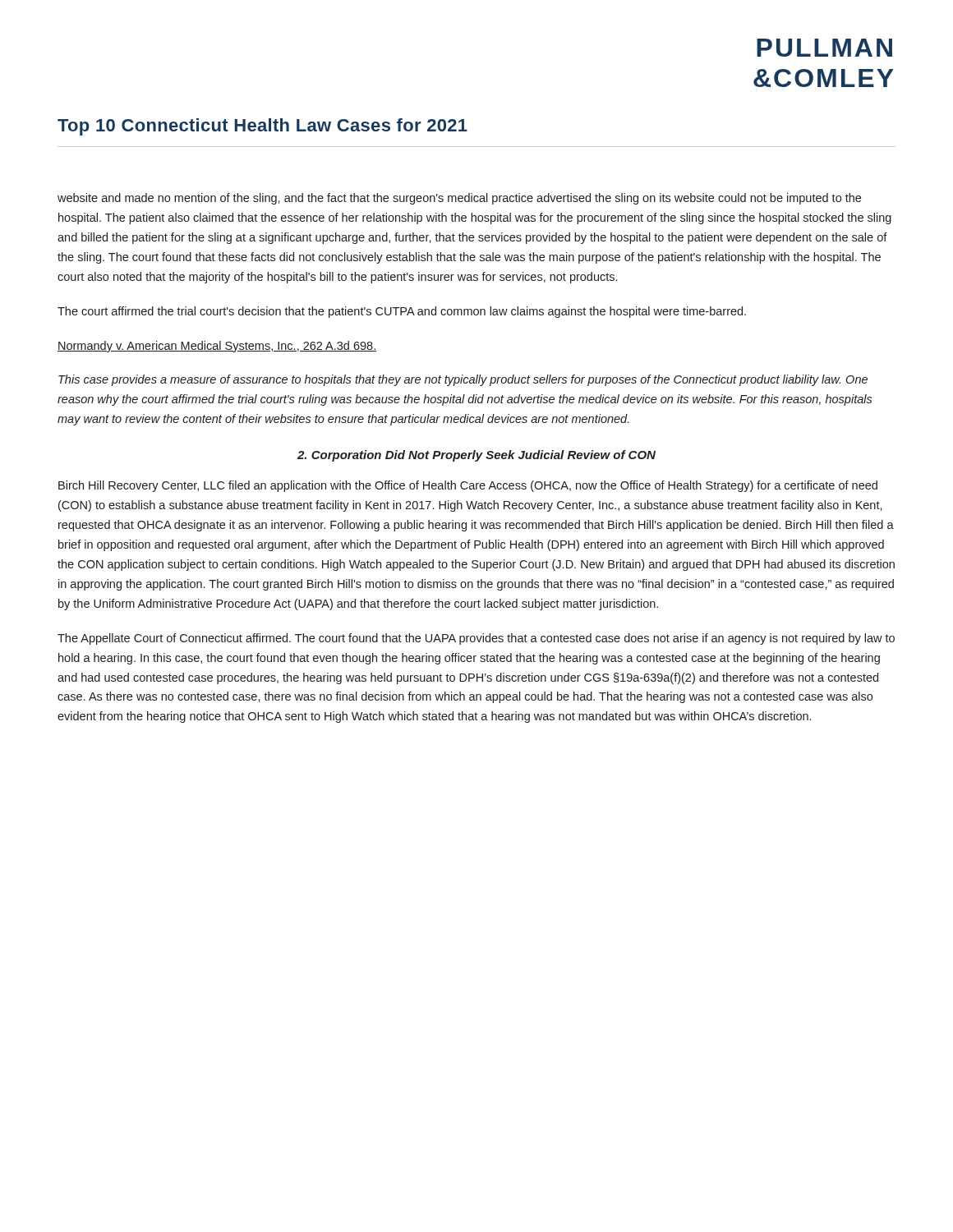953x1232 pixels.
Task: Find the text block with the text "The Appellate Court of Connecticut affirmed. The court"
Action: [476, 677]
